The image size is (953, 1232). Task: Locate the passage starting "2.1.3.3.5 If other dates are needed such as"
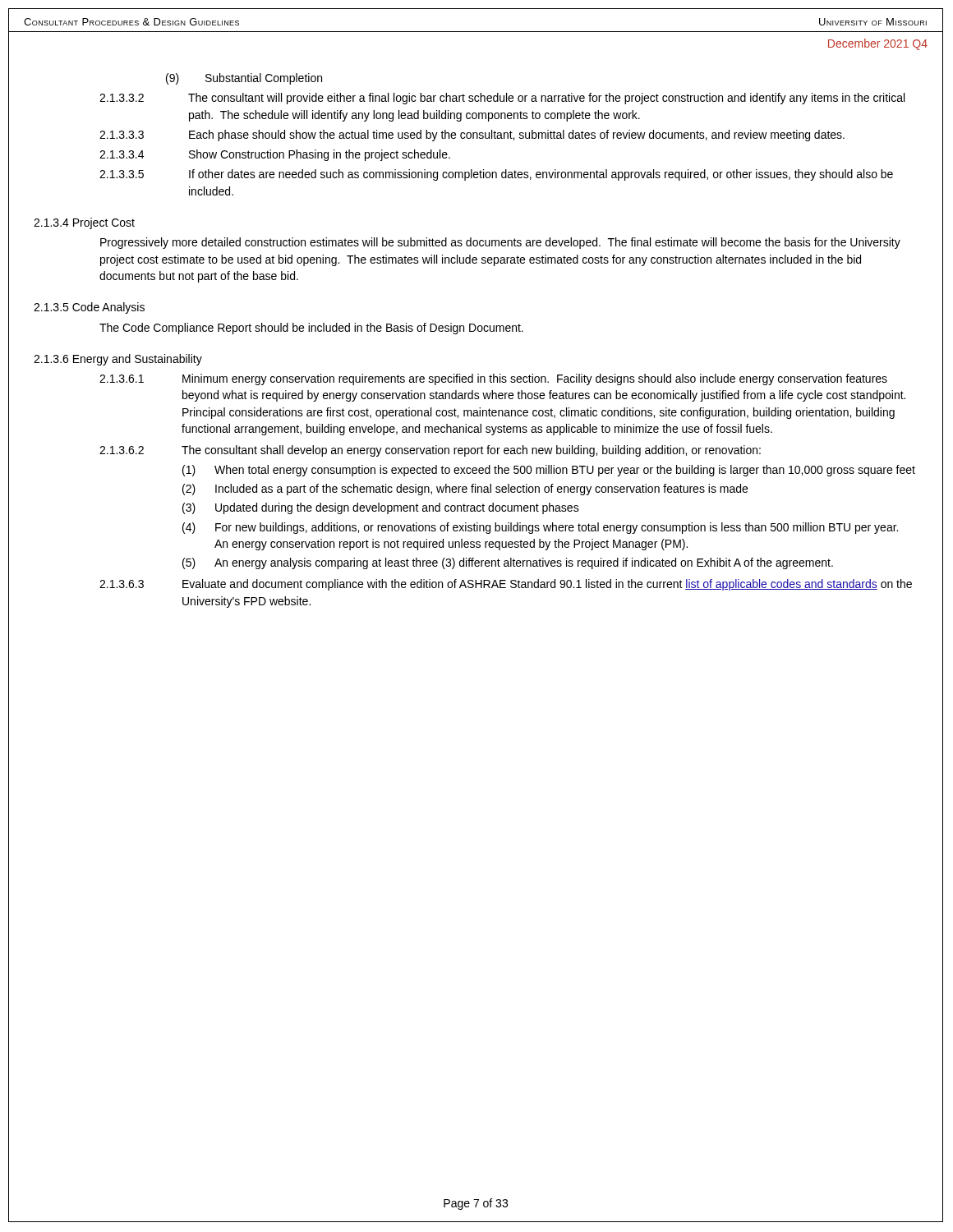tap(509, 183)
